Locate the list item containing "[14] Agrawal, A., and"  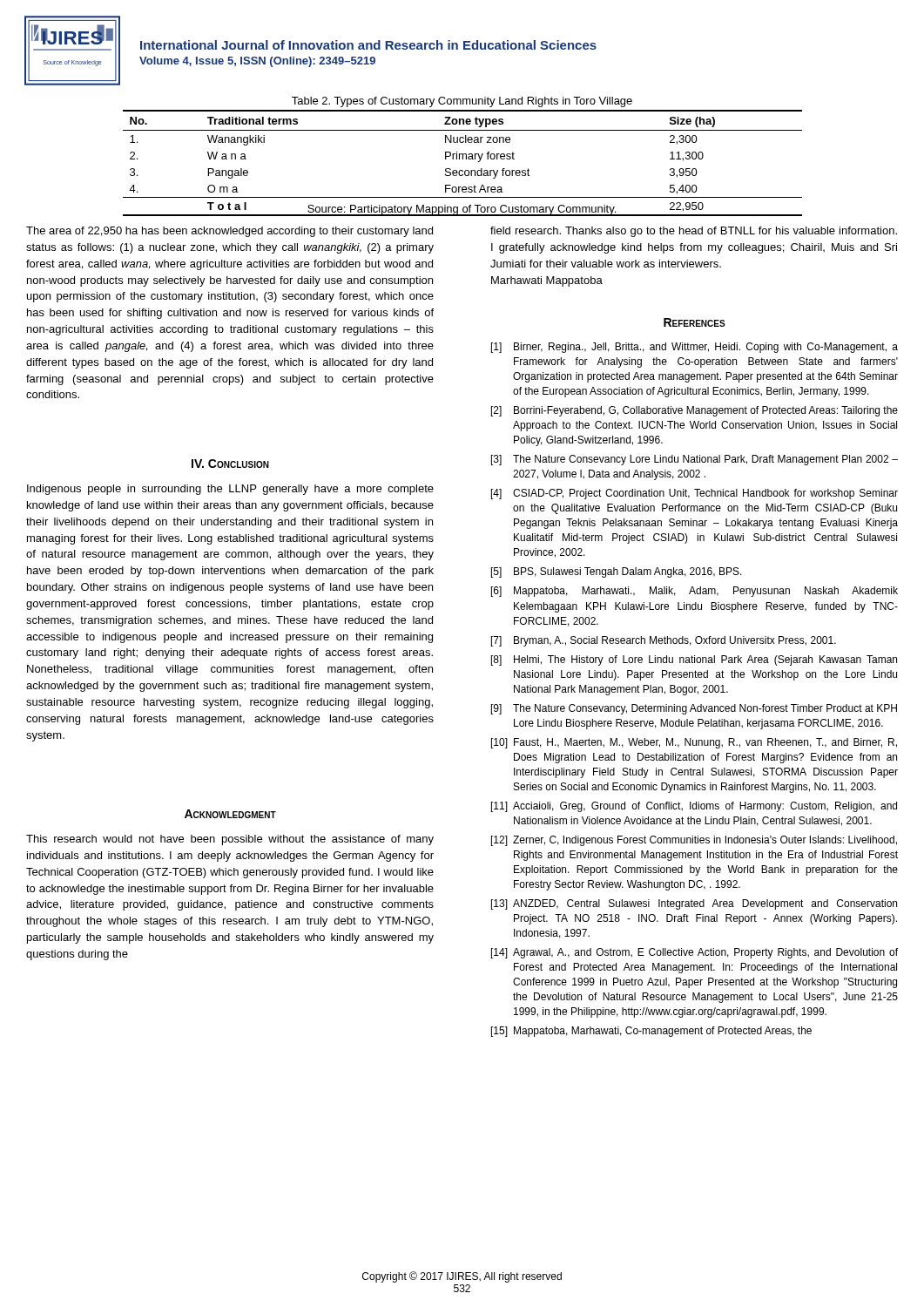pos(694,983)
